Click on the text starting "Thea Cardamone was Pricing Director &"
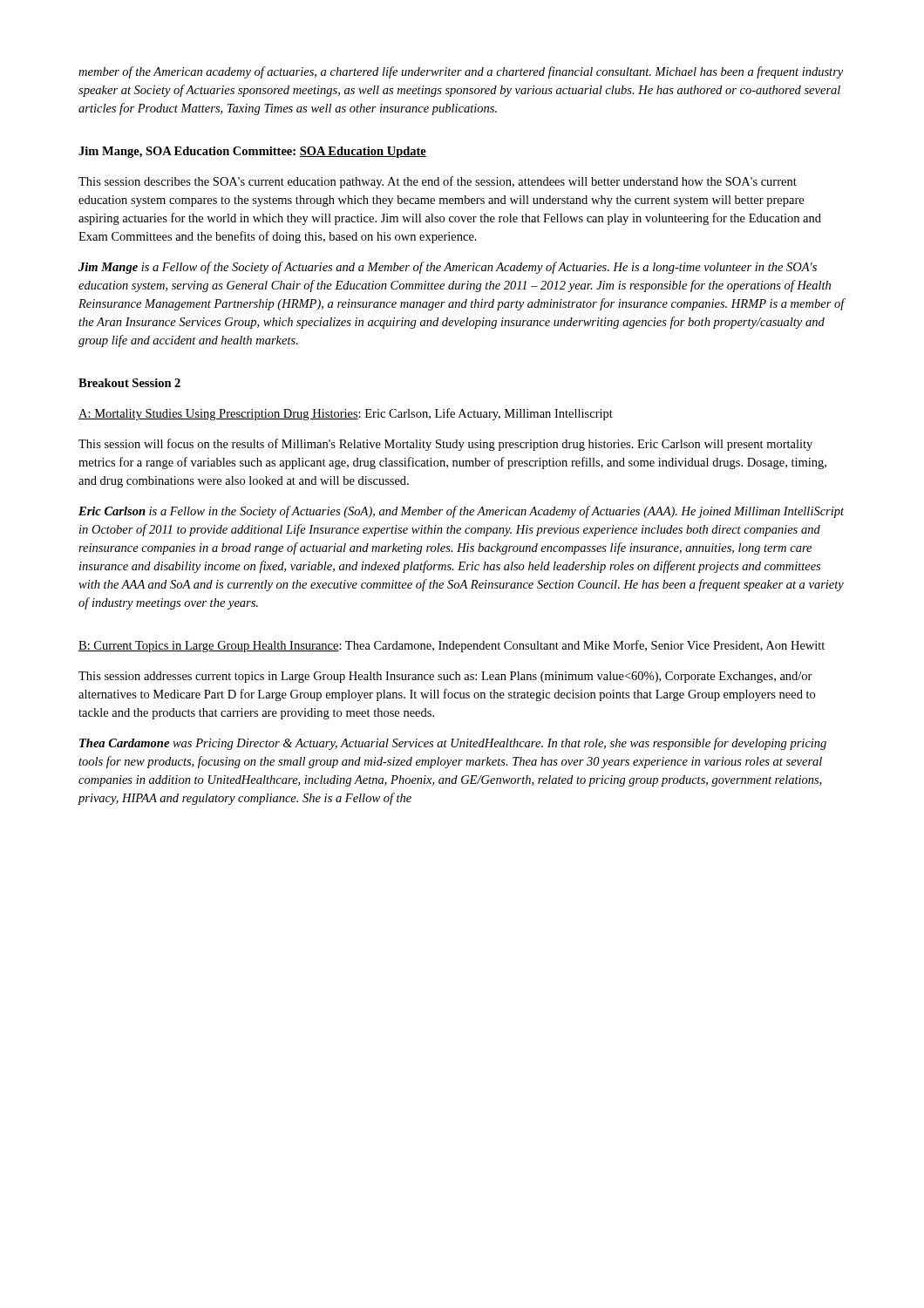This screenshot has width=924, height=1308. [x=453, y=771]
